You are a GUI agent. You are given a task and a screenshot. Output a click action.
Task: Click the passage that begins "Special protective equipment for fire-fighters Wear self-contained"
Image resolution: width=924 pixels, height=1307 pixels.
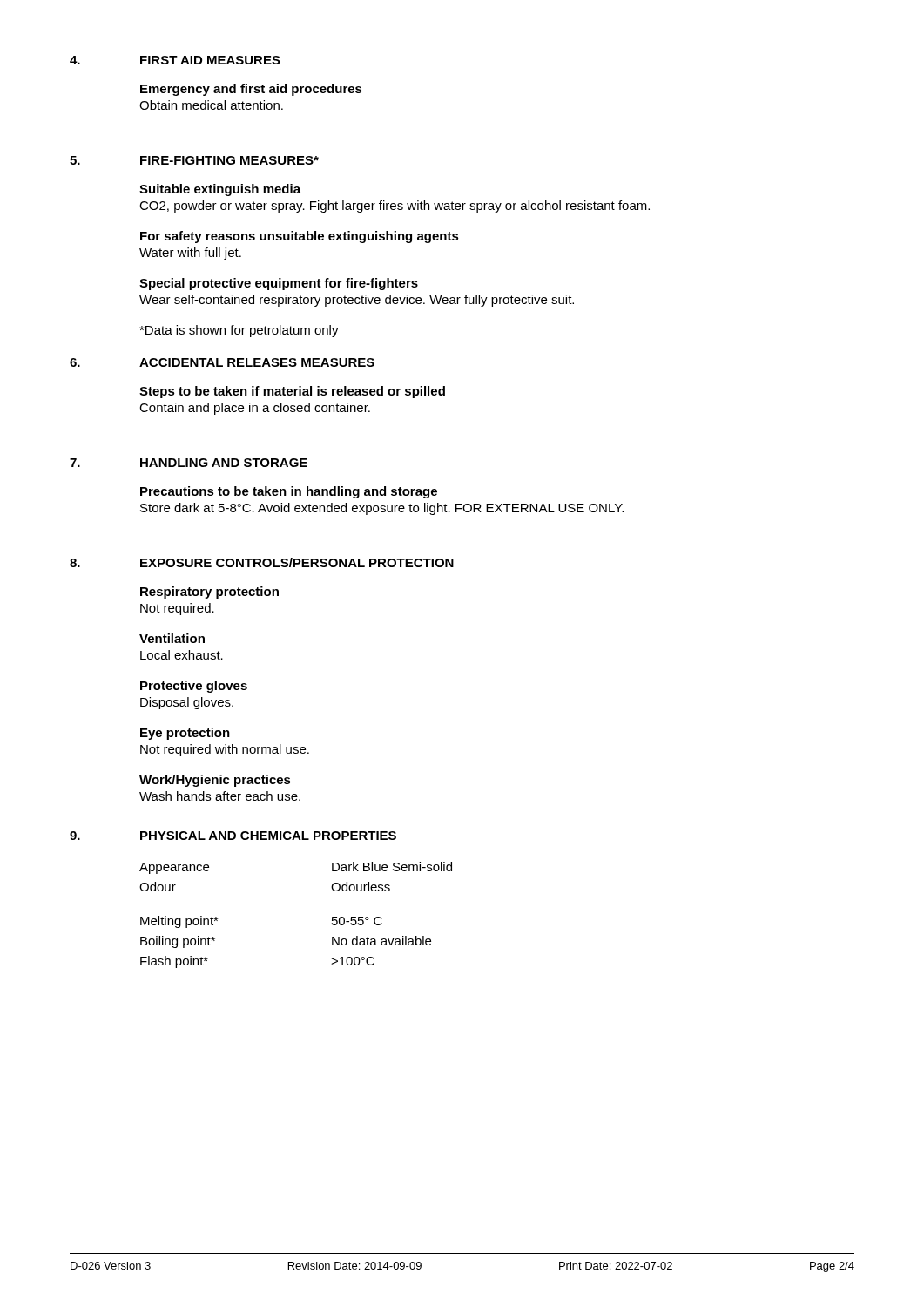pyautogui.click(x=497, y=291)
